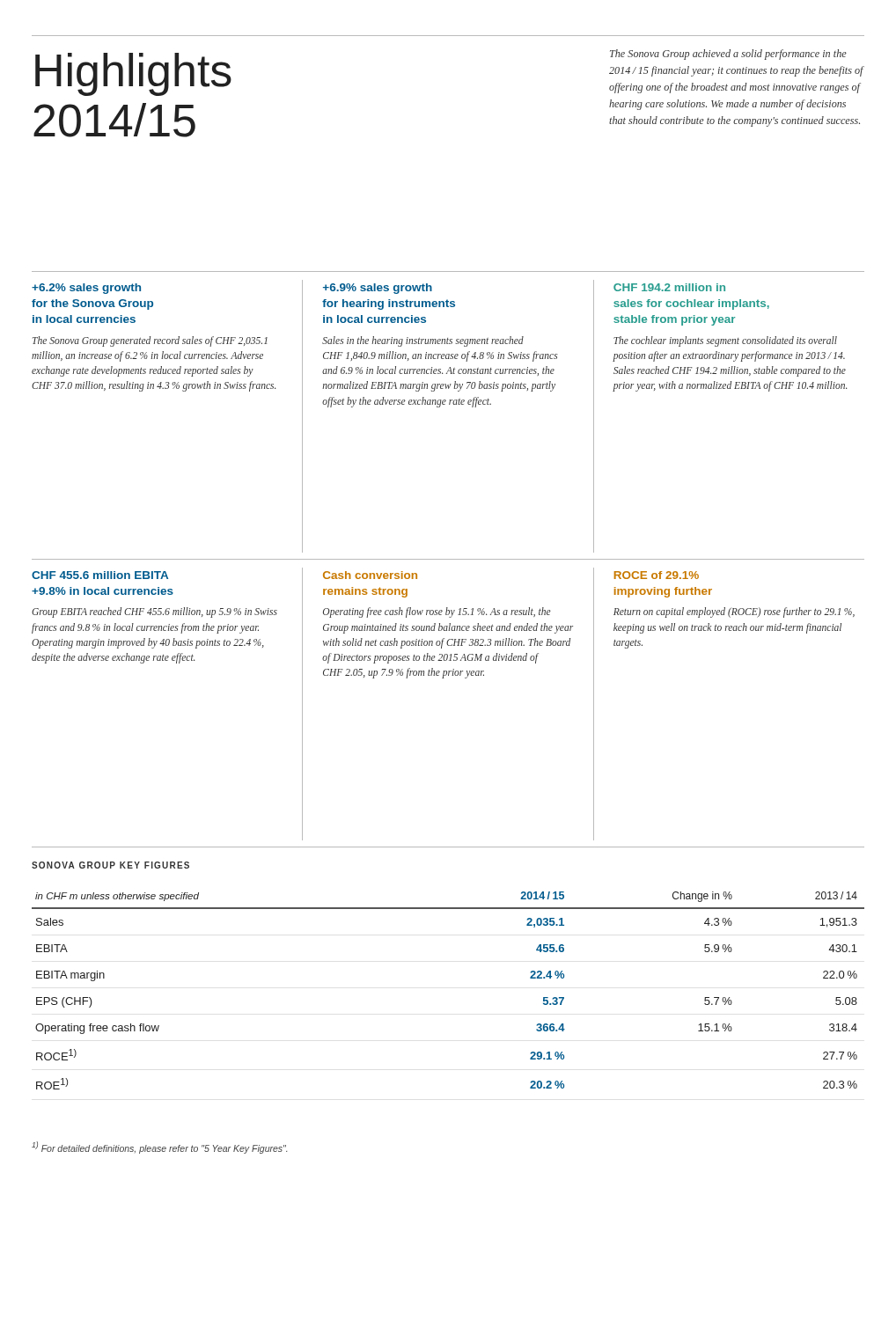Where is the section header that starts "CHF 455.6 million EBITA+9.8% in local"?
Screen dimensions: 1320x896
pyautogui.click(x=157, y=584)
